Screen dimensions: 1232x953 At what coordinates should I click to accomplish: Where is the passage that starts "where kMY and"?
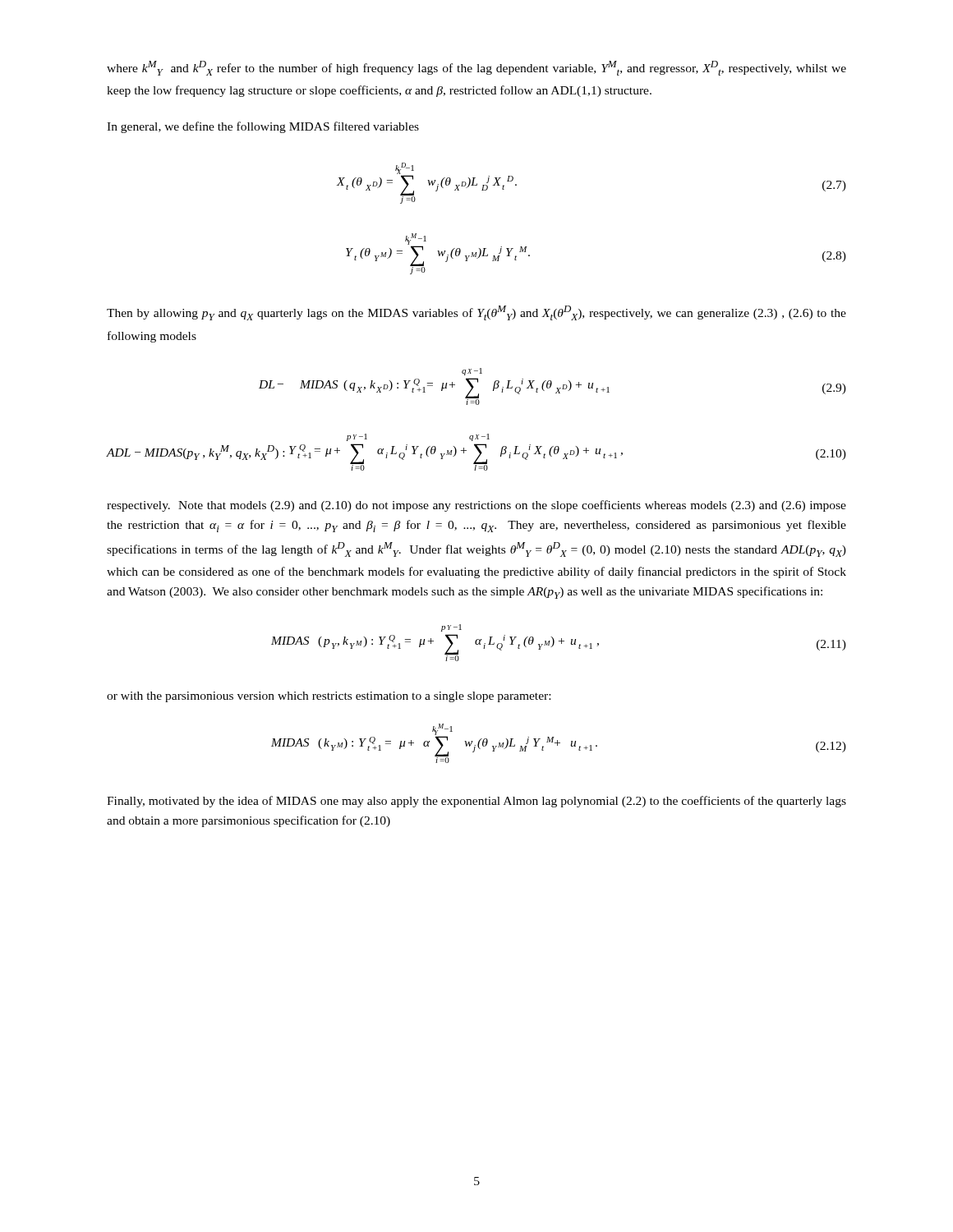[x=476, y=77]
